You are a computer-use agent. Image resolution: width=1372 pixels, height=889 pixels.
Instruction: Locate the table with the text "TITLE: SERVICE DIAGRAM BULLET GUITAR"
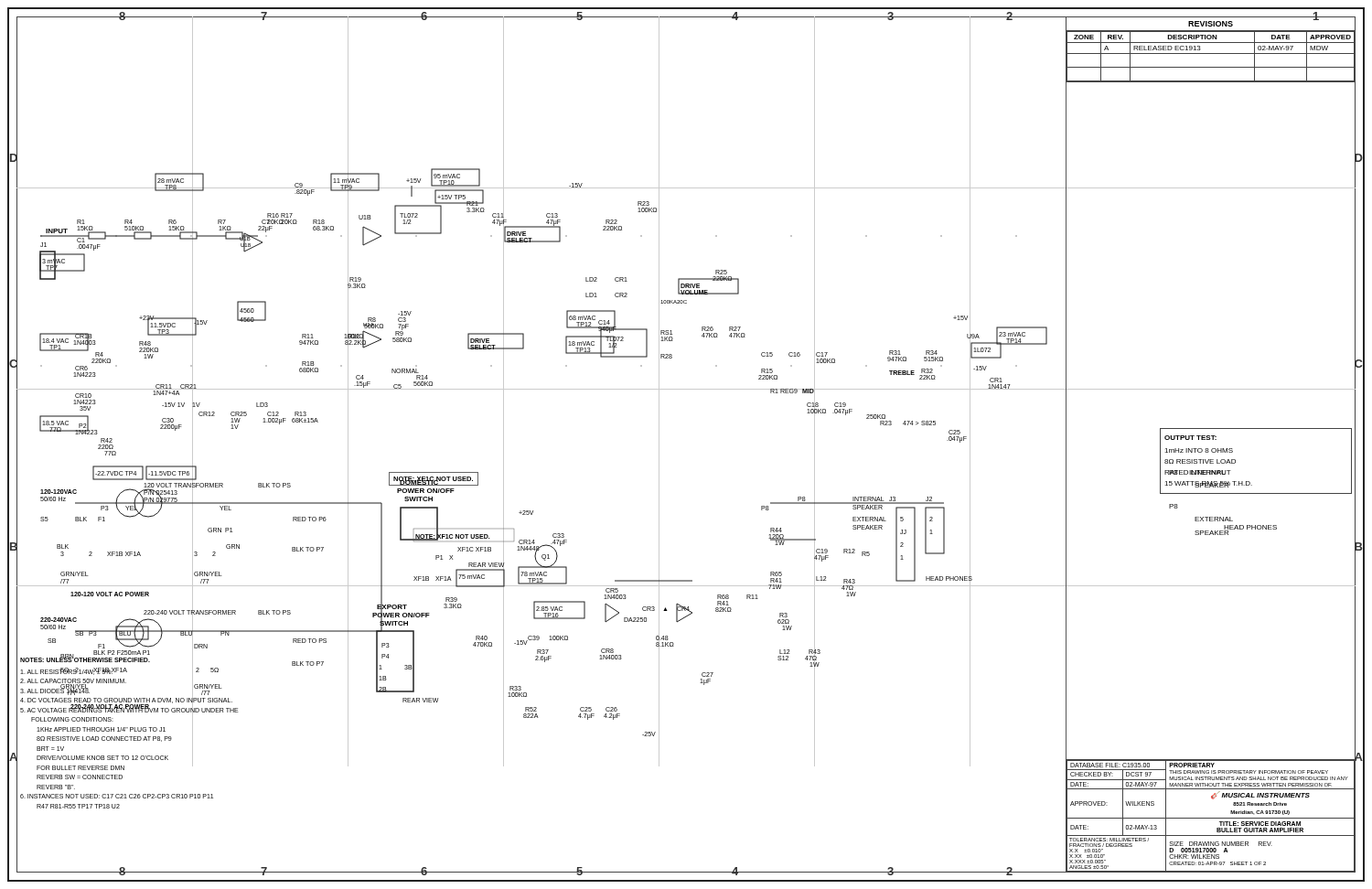[1211, 816]
